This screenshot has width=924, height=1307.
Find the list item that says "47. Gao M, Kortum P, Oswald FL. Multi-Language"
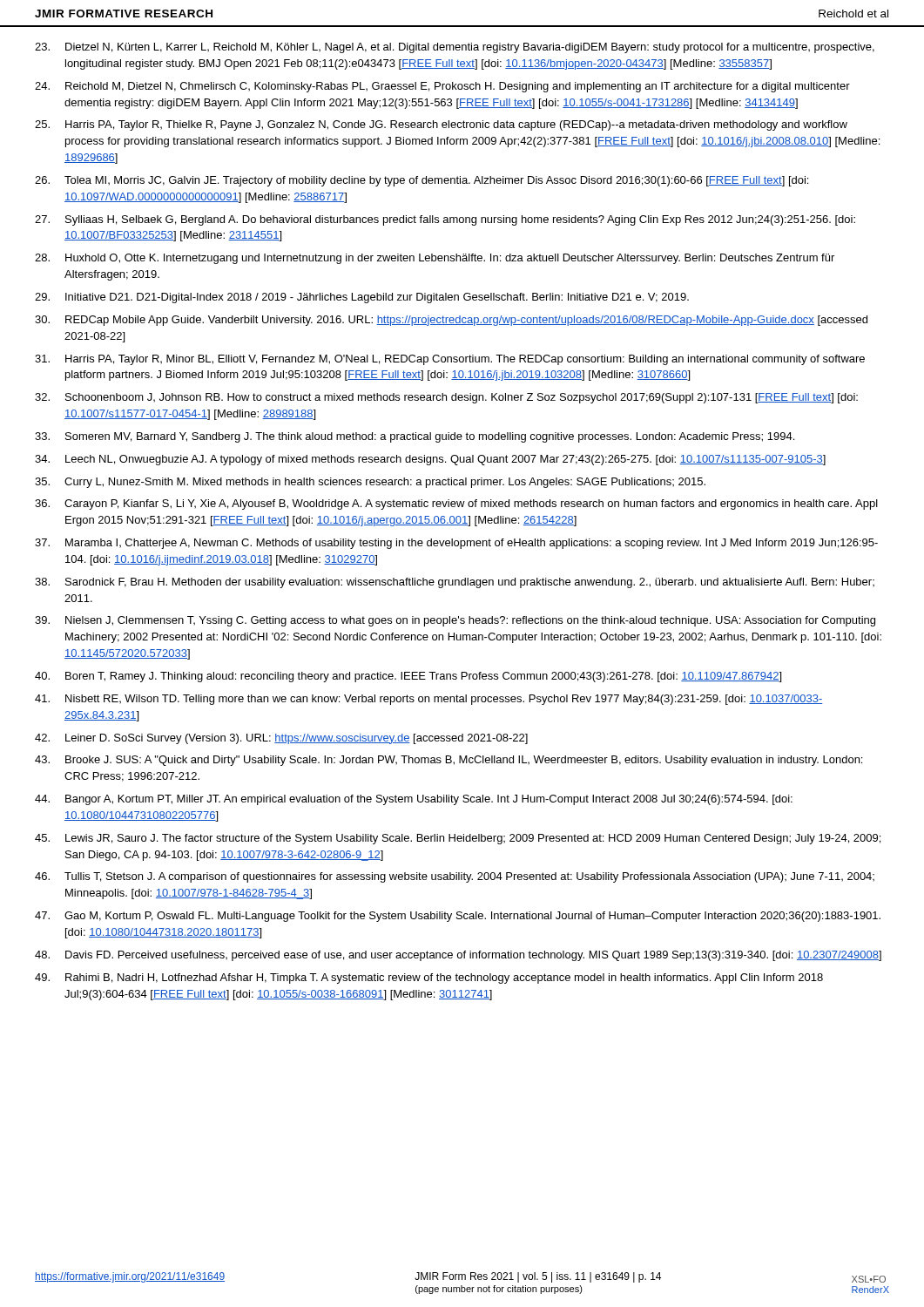(x=462, y=925)
